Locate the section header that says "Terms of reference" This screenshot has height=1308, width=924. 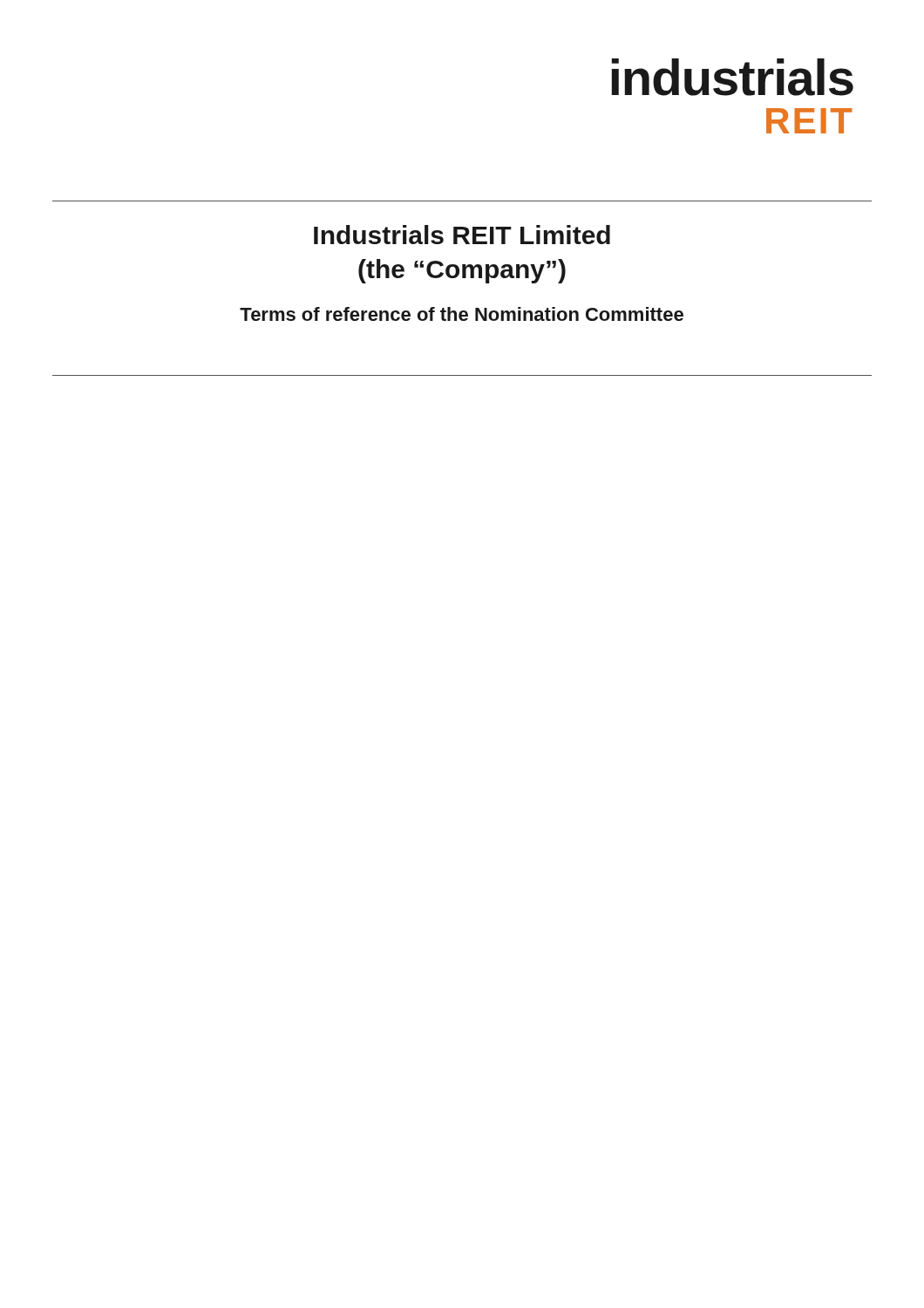[462, 315]
